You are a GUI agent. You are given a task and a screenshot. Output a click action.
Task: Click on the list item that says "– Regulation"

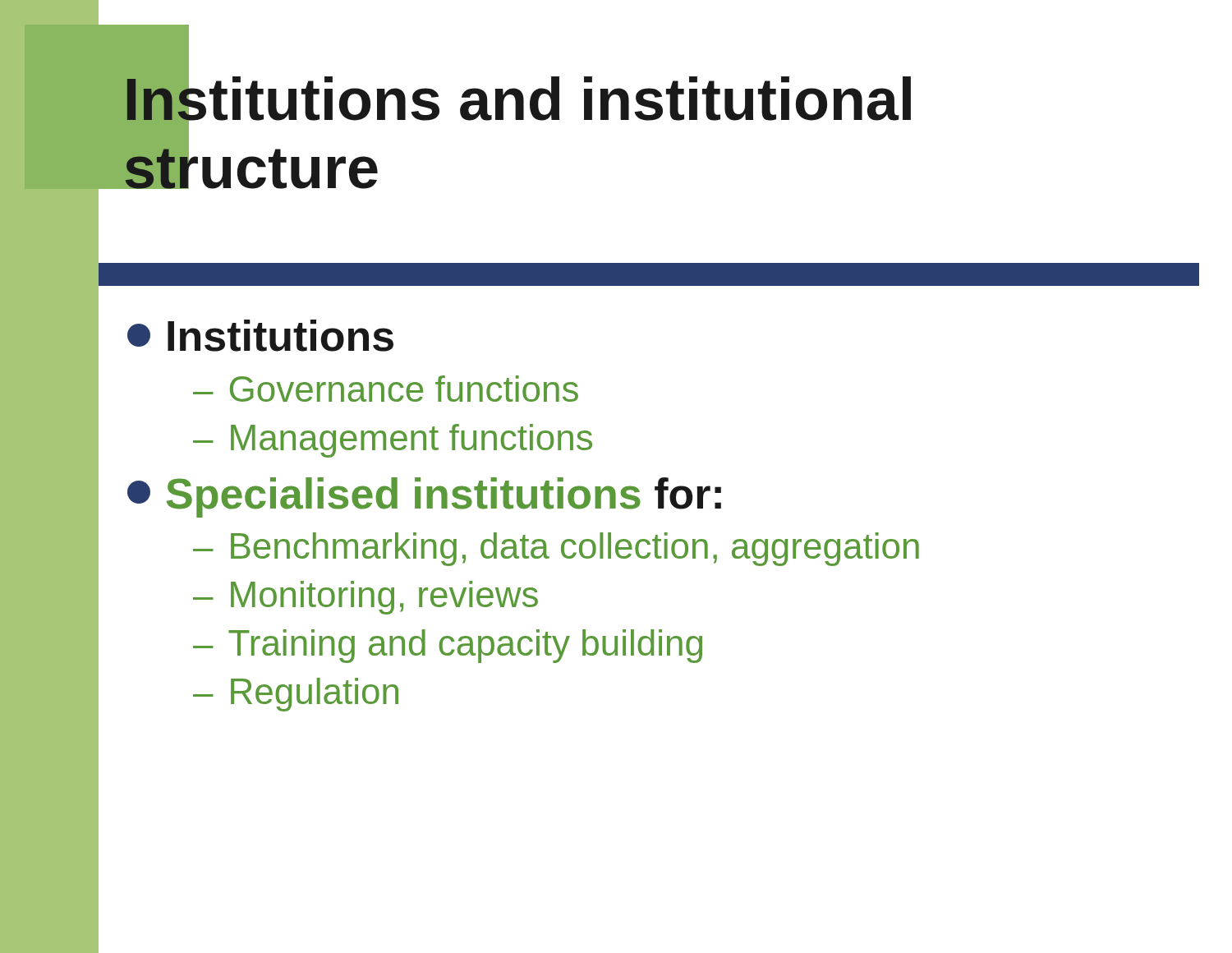pos(297,692)
